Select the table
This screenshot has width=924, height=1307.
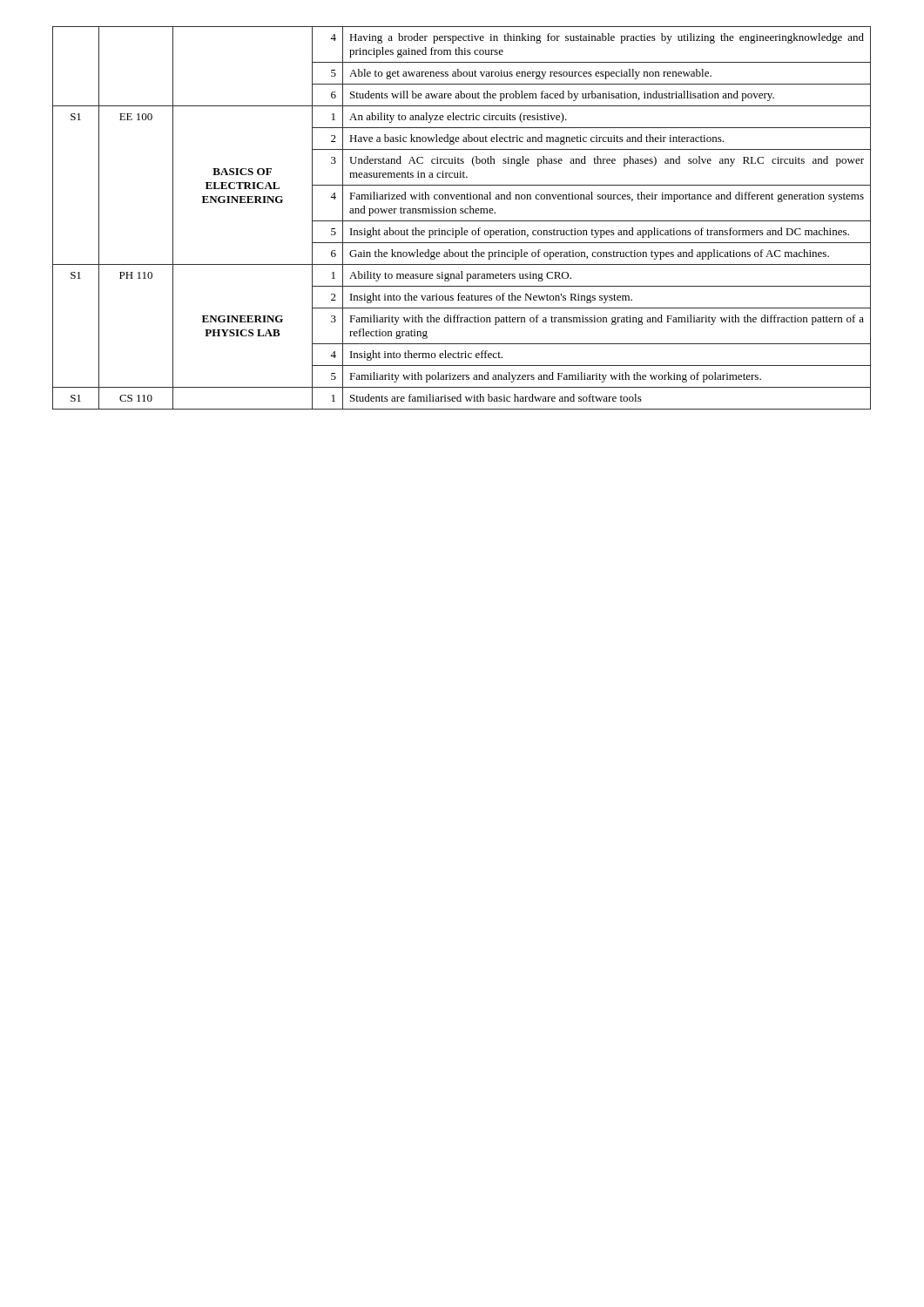point(462,218)
